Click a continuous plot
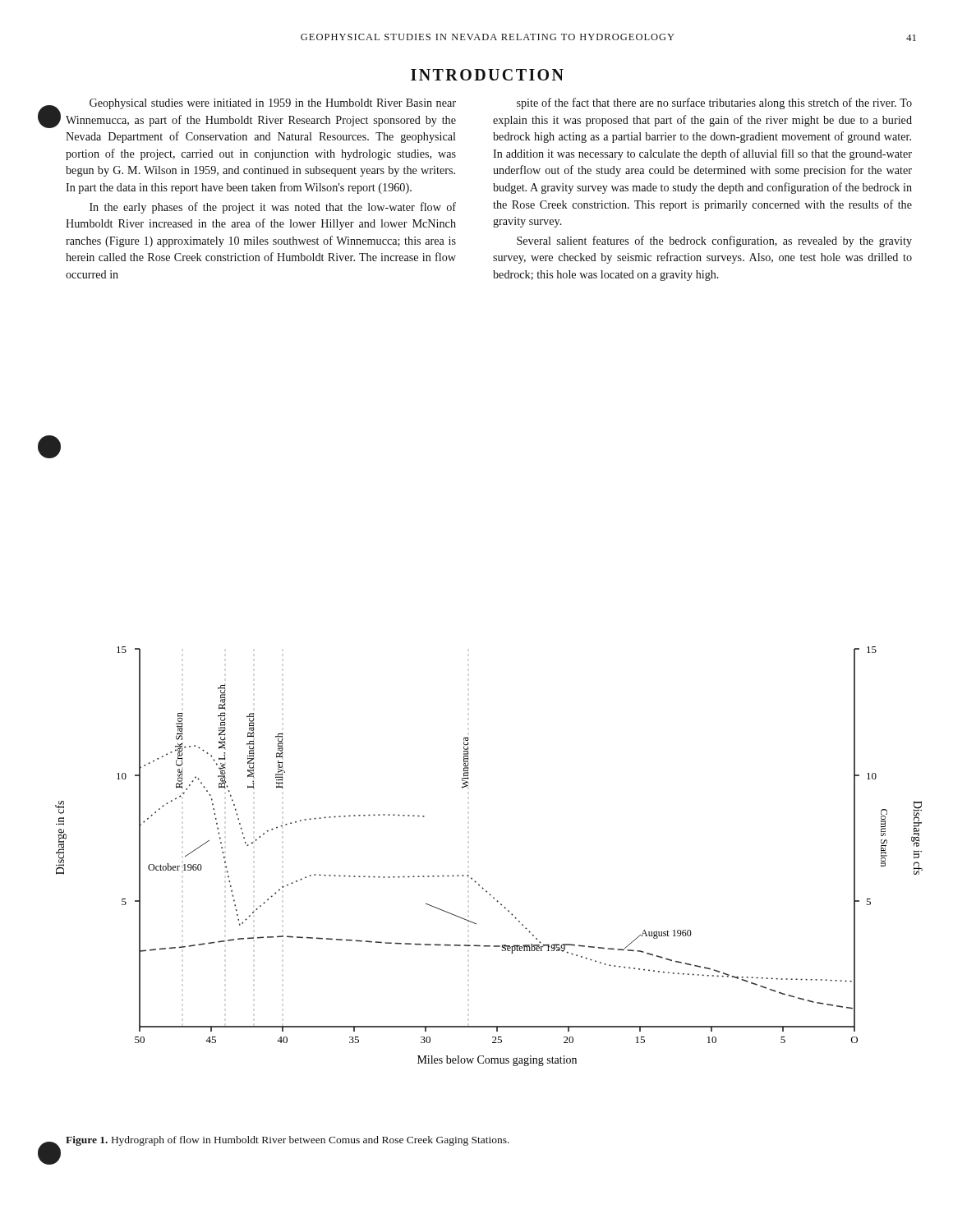976x1232 pixels. pyautogui.click(x=488, y=871)
